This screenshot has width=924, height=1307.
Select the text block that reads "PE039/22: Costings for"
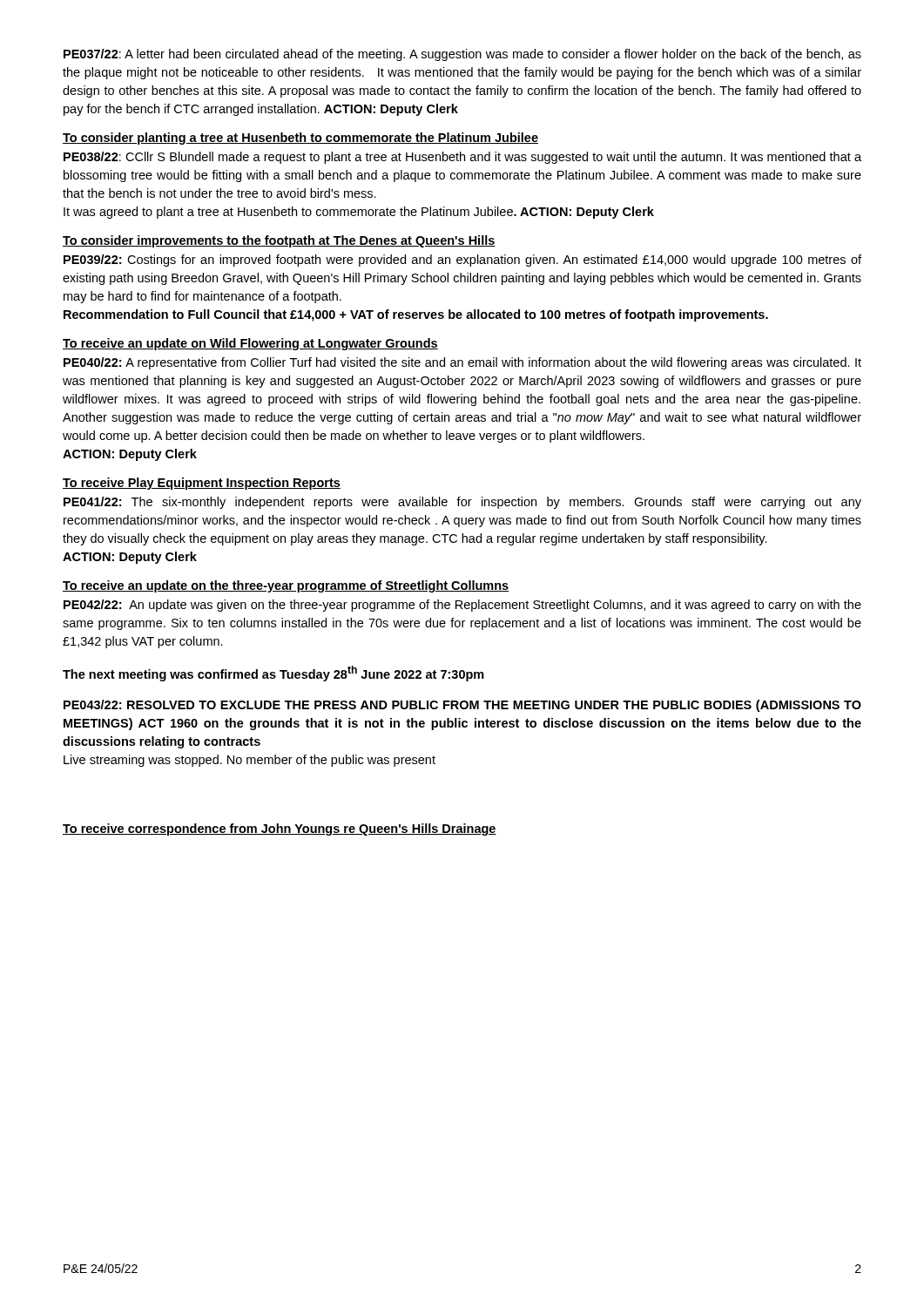(462, 288)
